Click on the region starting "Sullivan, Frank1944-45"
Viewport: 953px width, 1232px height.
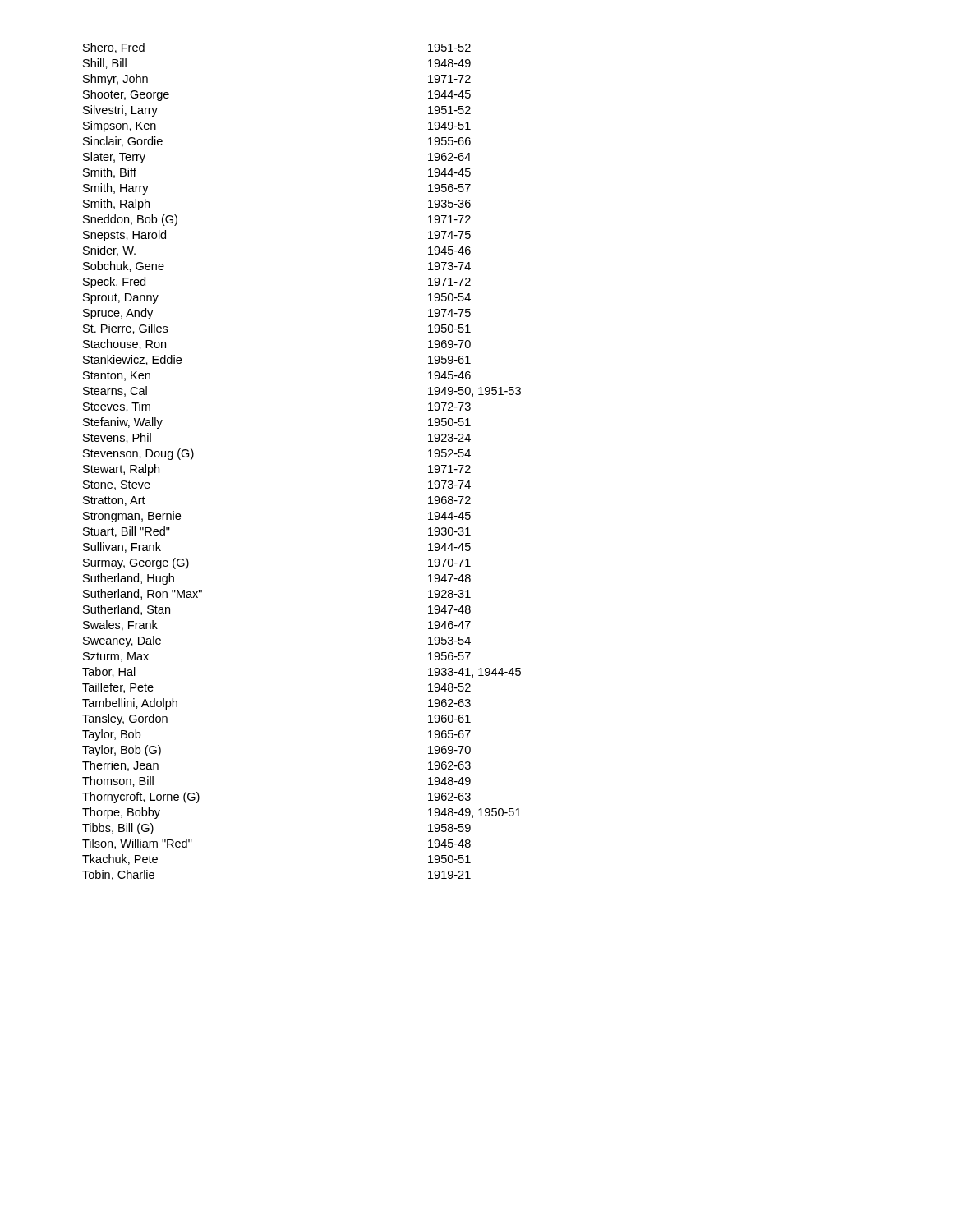pyautogui.click(x=113, y=547)
